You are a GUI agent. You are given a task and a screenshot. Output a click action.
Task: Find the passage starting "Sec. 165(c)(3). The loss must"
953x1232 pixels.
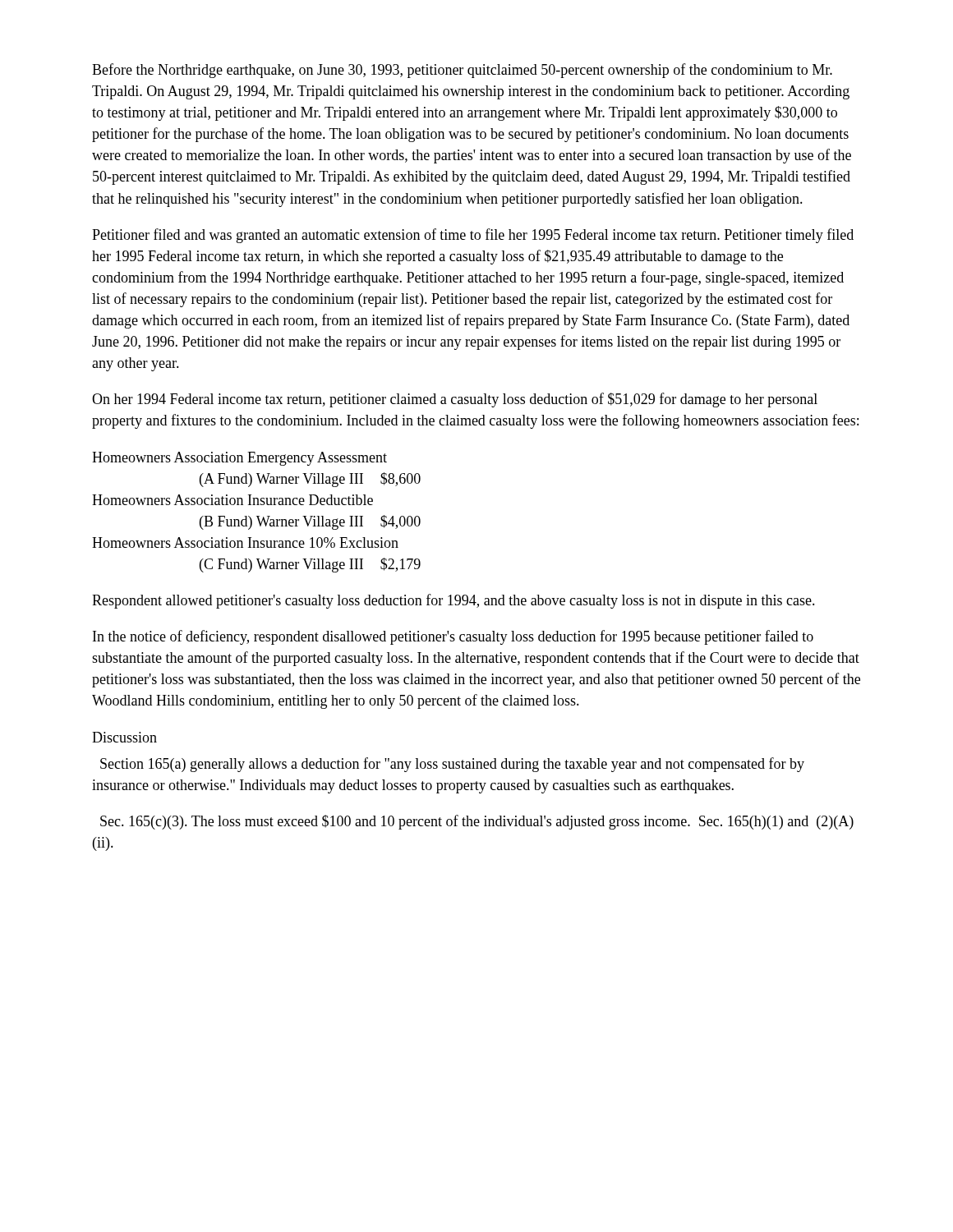coord(473,832)
